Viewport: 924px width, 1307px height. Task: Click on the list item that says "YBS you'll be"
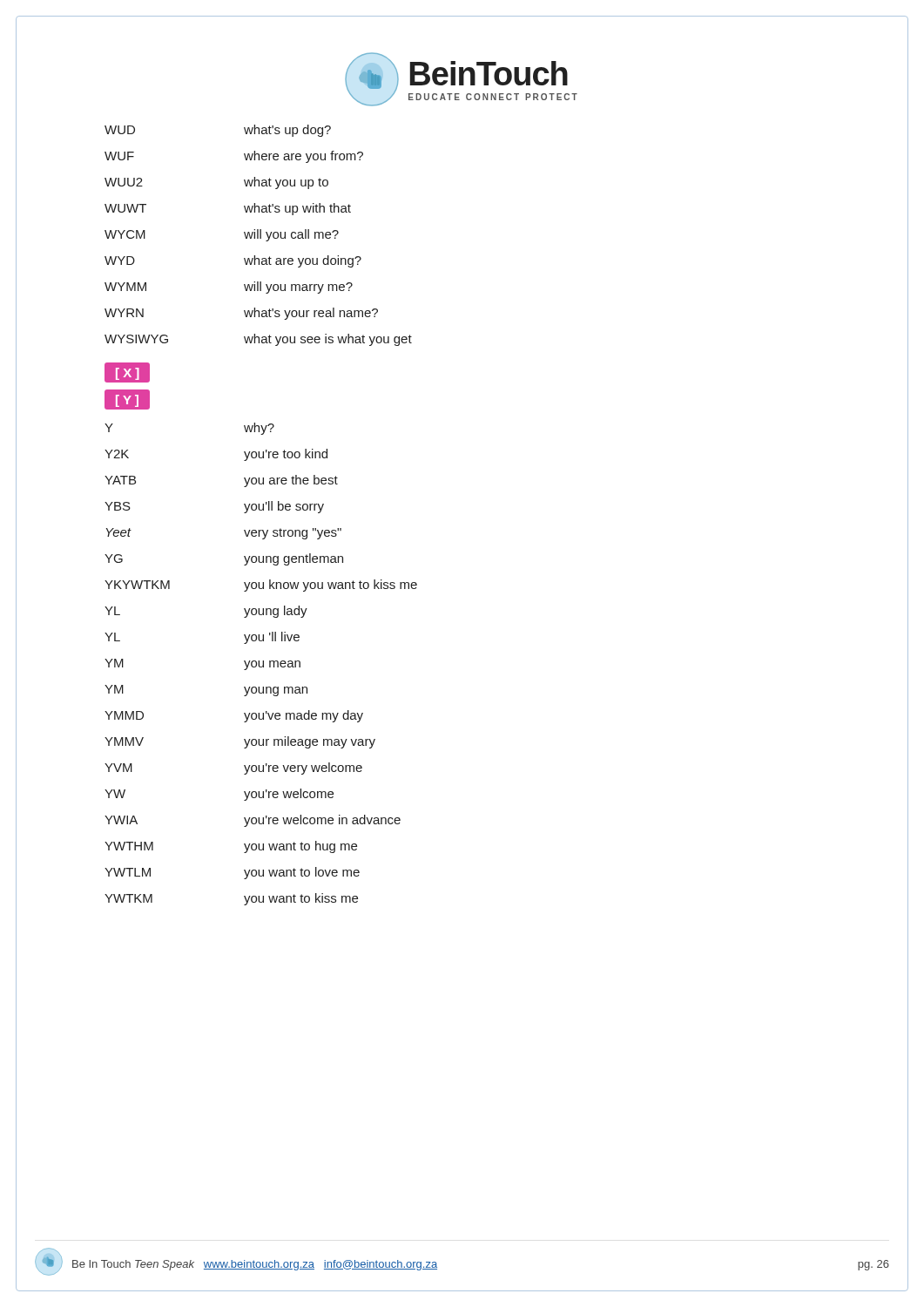[117, 507]
